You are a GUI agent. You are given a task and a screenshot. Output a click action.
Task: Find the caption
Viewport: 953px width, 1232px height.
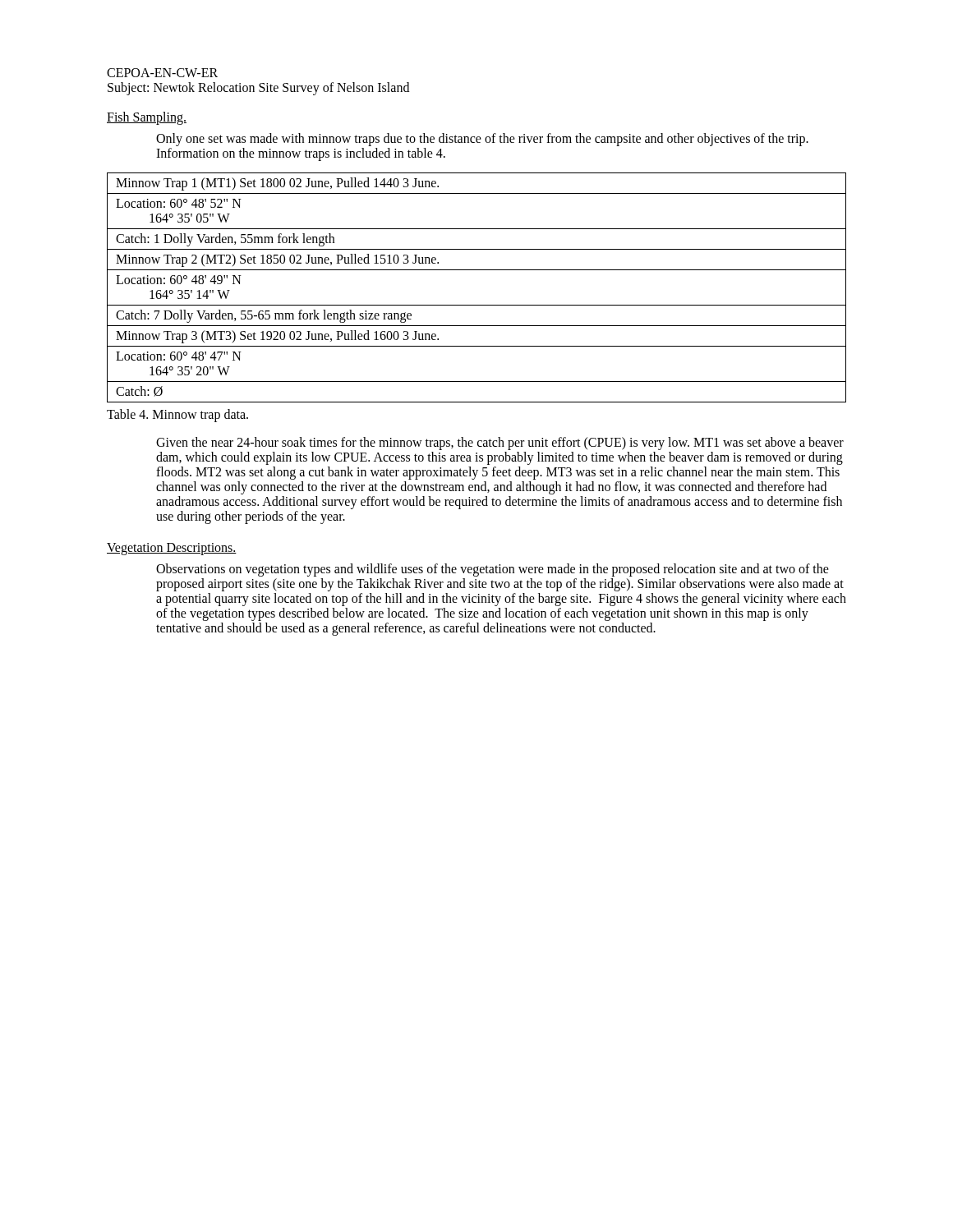(178, 414)
